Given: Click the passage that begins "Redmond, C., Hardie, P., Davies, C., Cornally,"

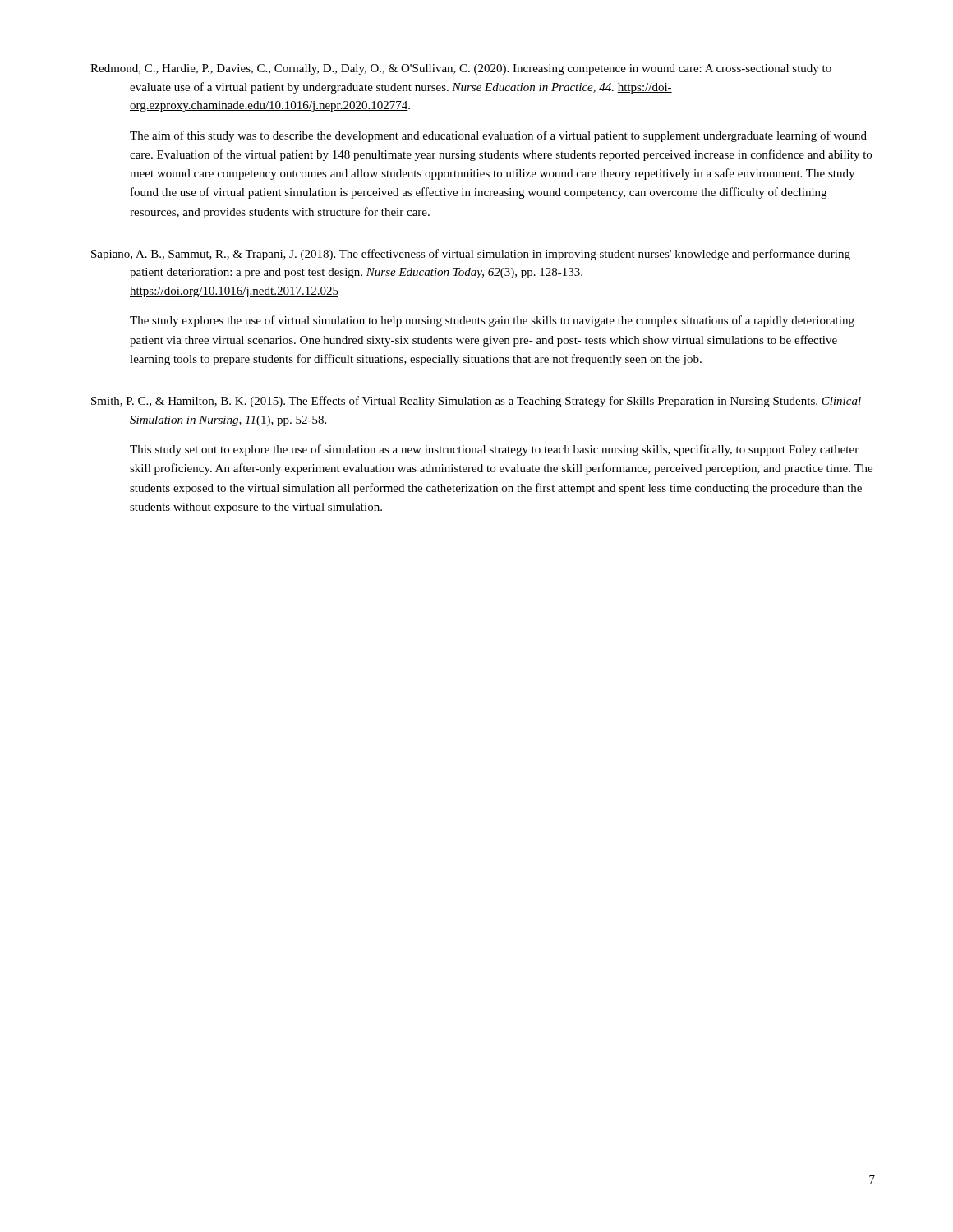Looking at the screenshot, I should click(x=461, y=87).
